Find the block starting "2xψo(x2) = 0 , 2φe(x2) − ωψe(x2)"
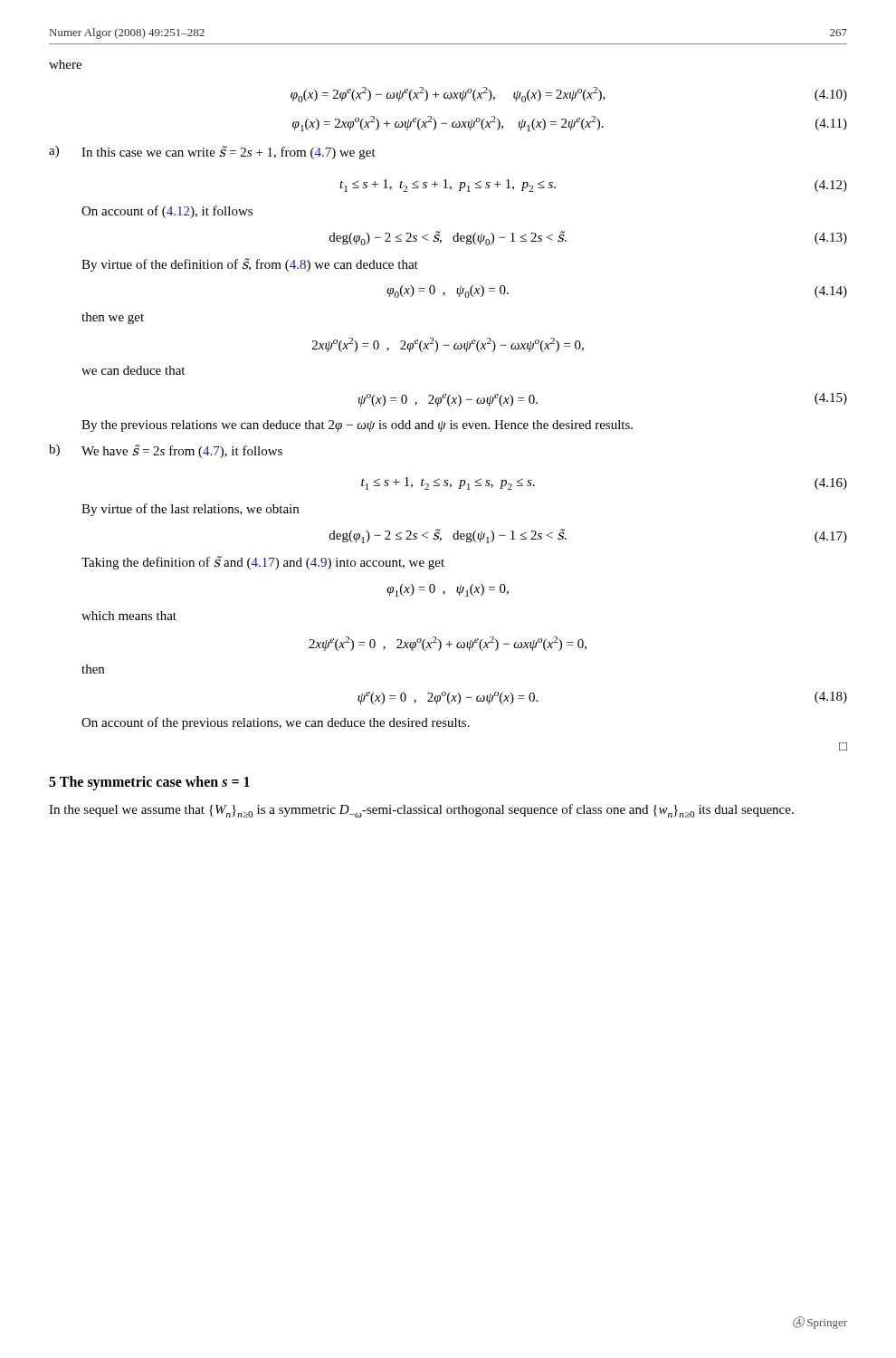The width and height of the screenshot is (896, 1358). click(x=448, y=344)
